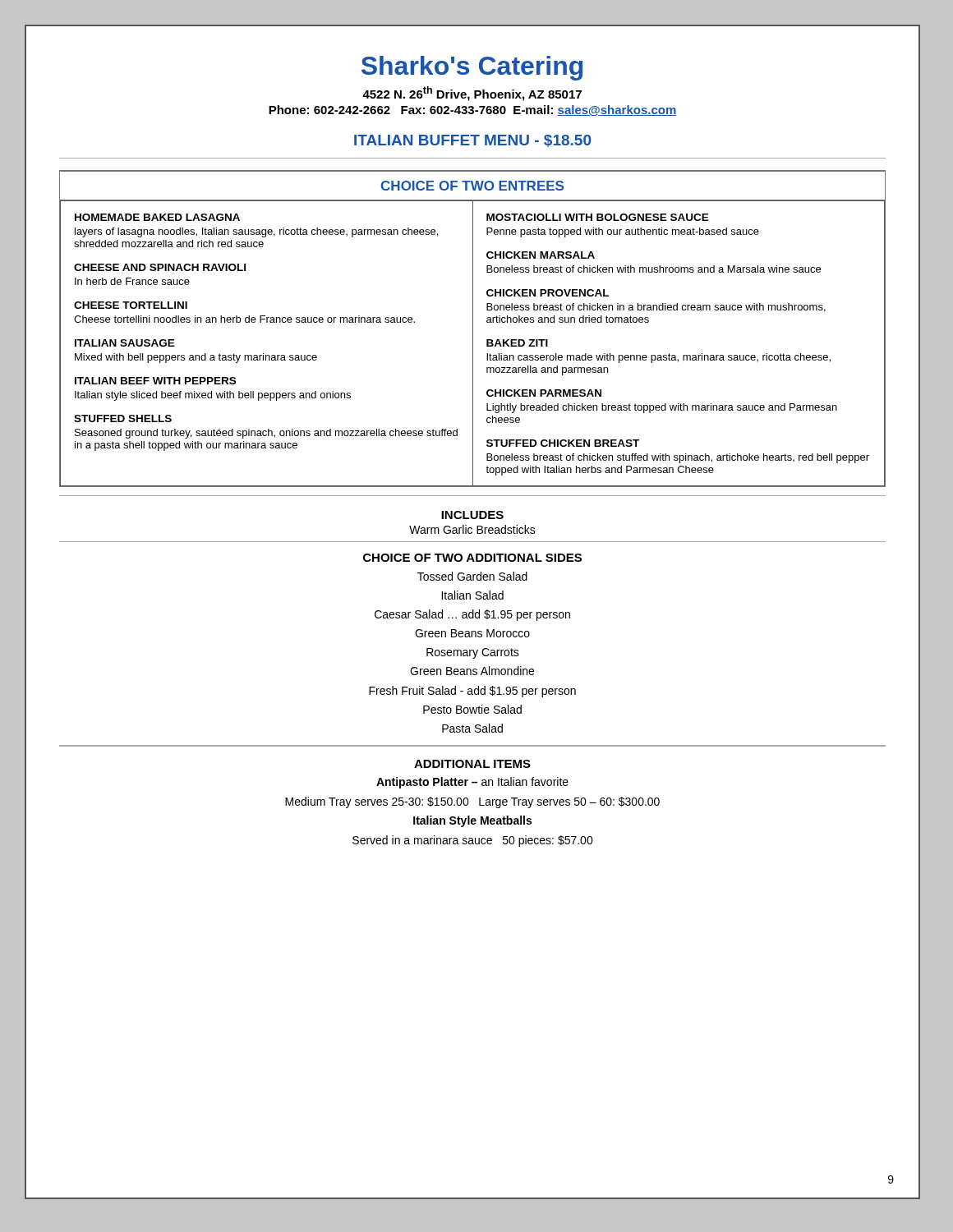Navigate to the text block starting "ADDITIONAL ITEMS"

click(472, 763)
